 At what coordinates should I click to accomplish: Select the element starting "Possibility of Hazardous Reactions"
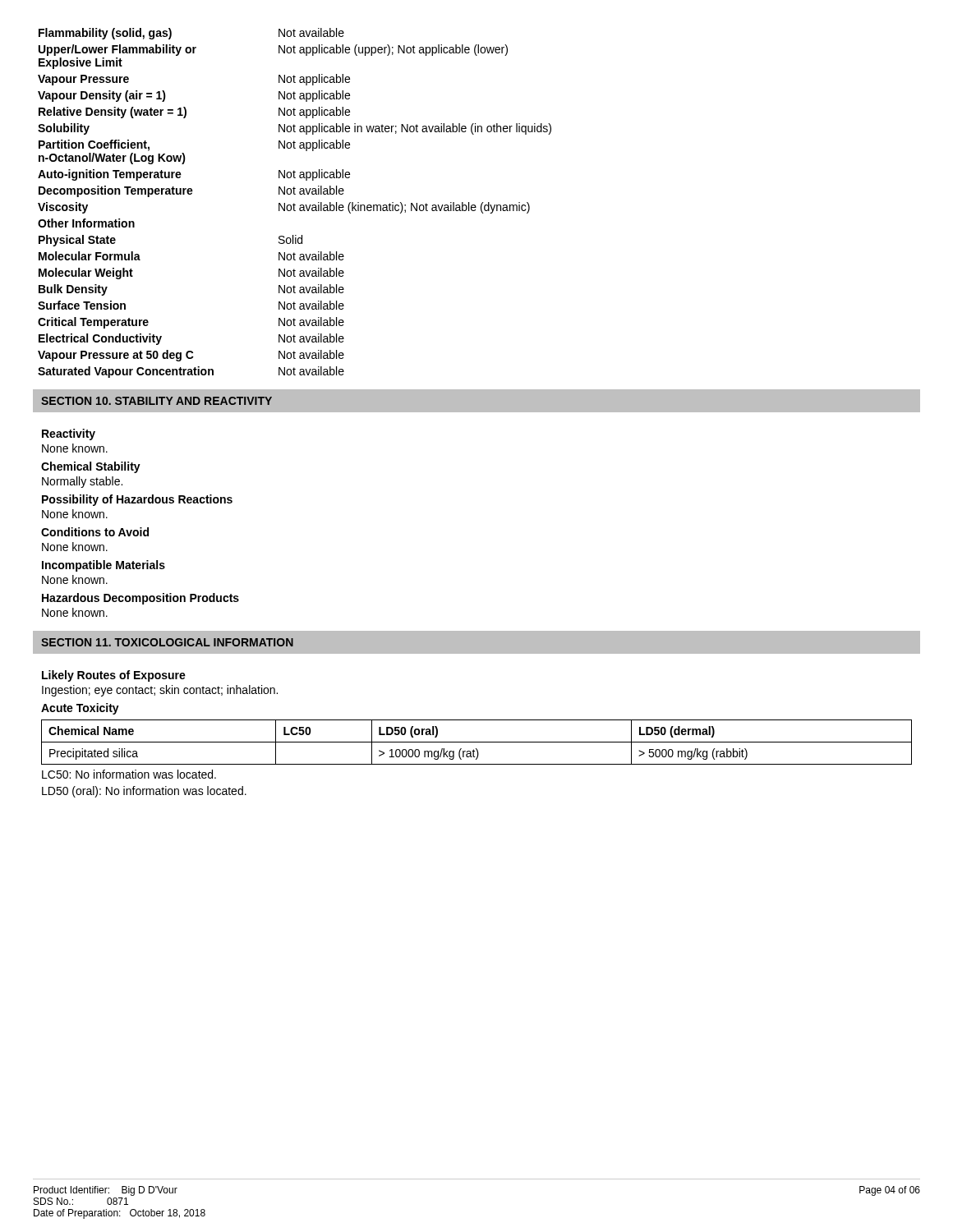click(137, 499)
